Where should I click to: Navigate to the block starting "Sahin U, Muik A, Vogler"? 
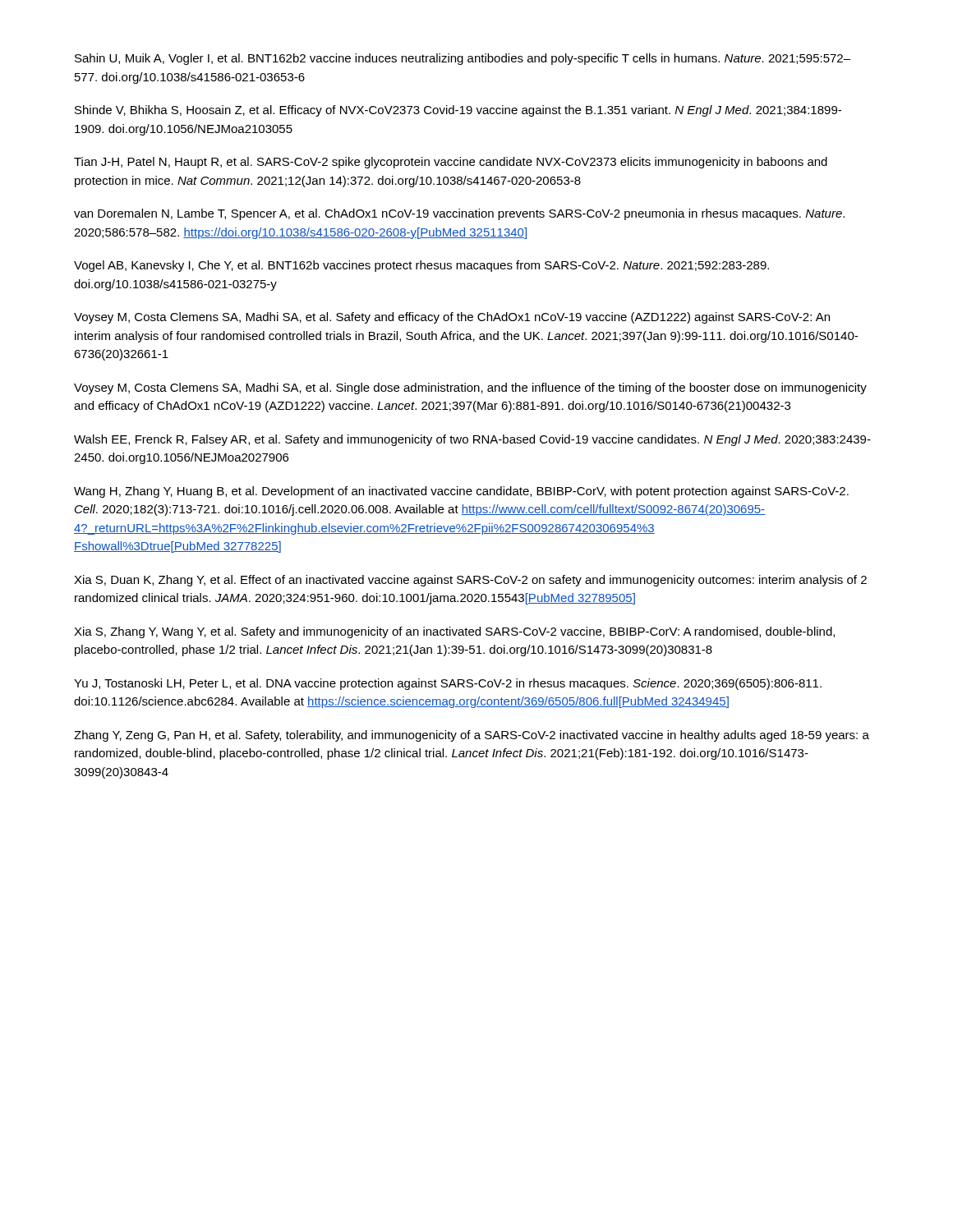tap(462, 67)
